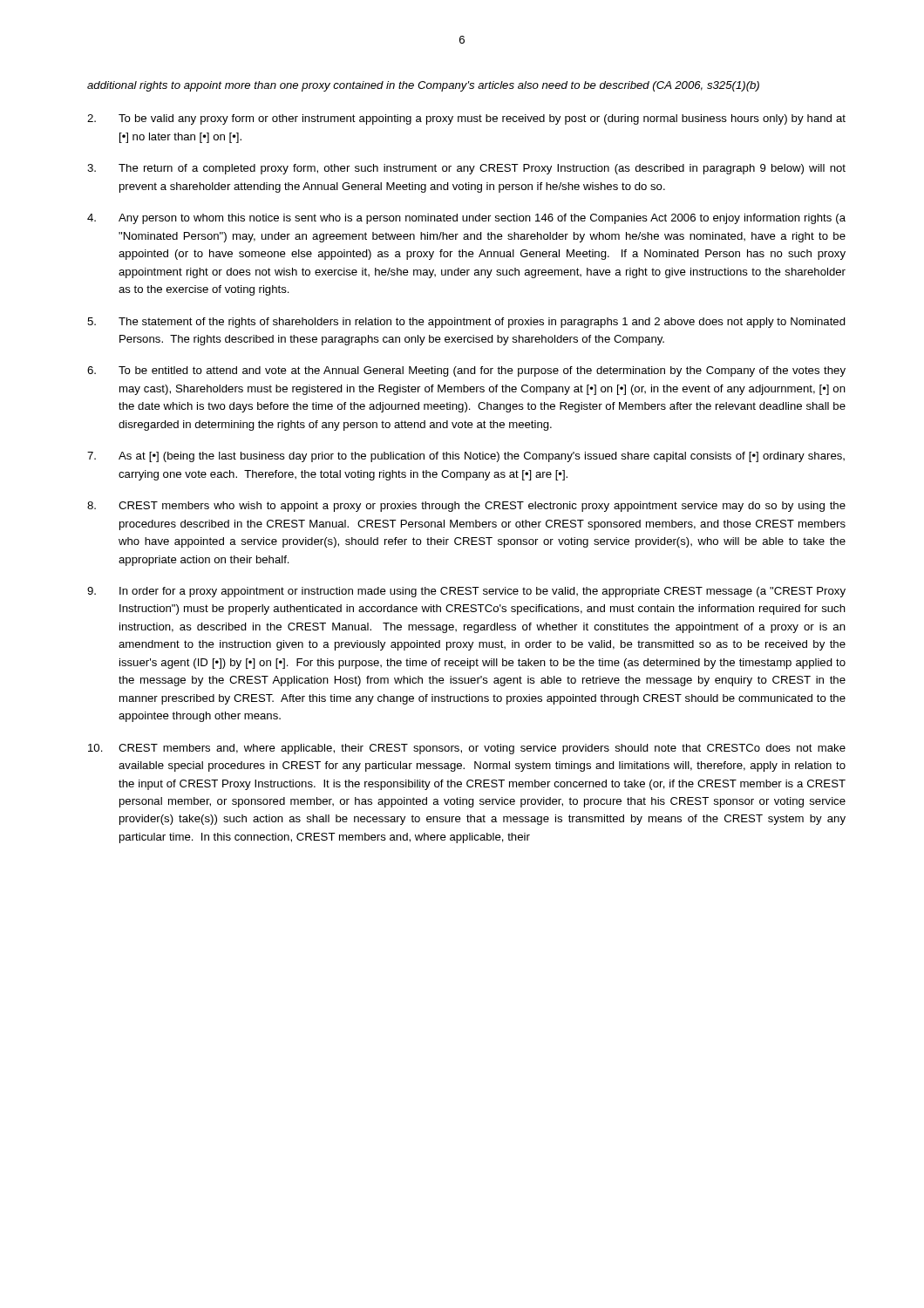Locate the block of text that opens with "2. To be valid any proxy"
This screenshot has width=924, height=1308.
click(x=466, y=128)
